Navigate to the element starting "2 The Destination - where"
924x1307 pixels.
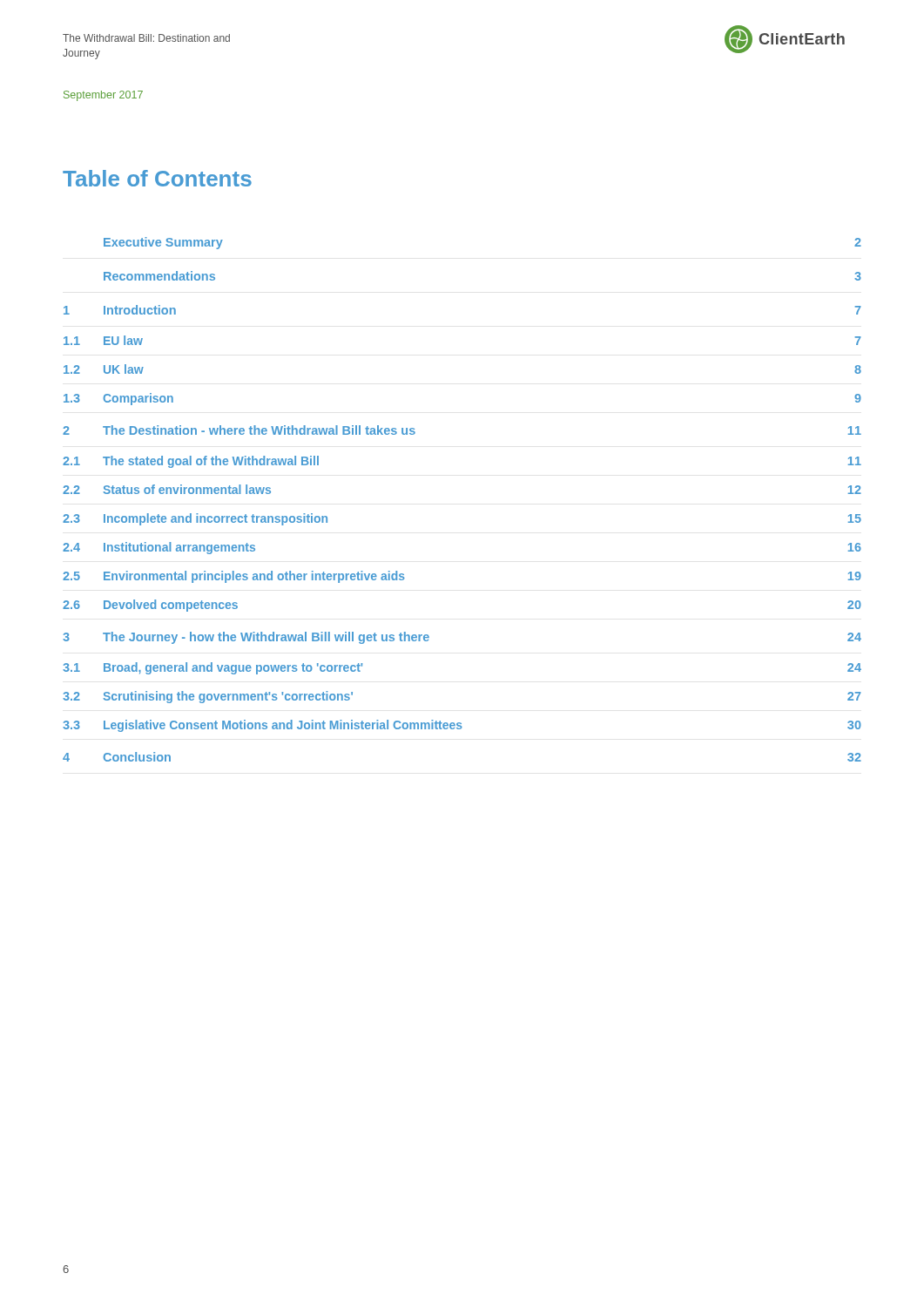point(256,429)
